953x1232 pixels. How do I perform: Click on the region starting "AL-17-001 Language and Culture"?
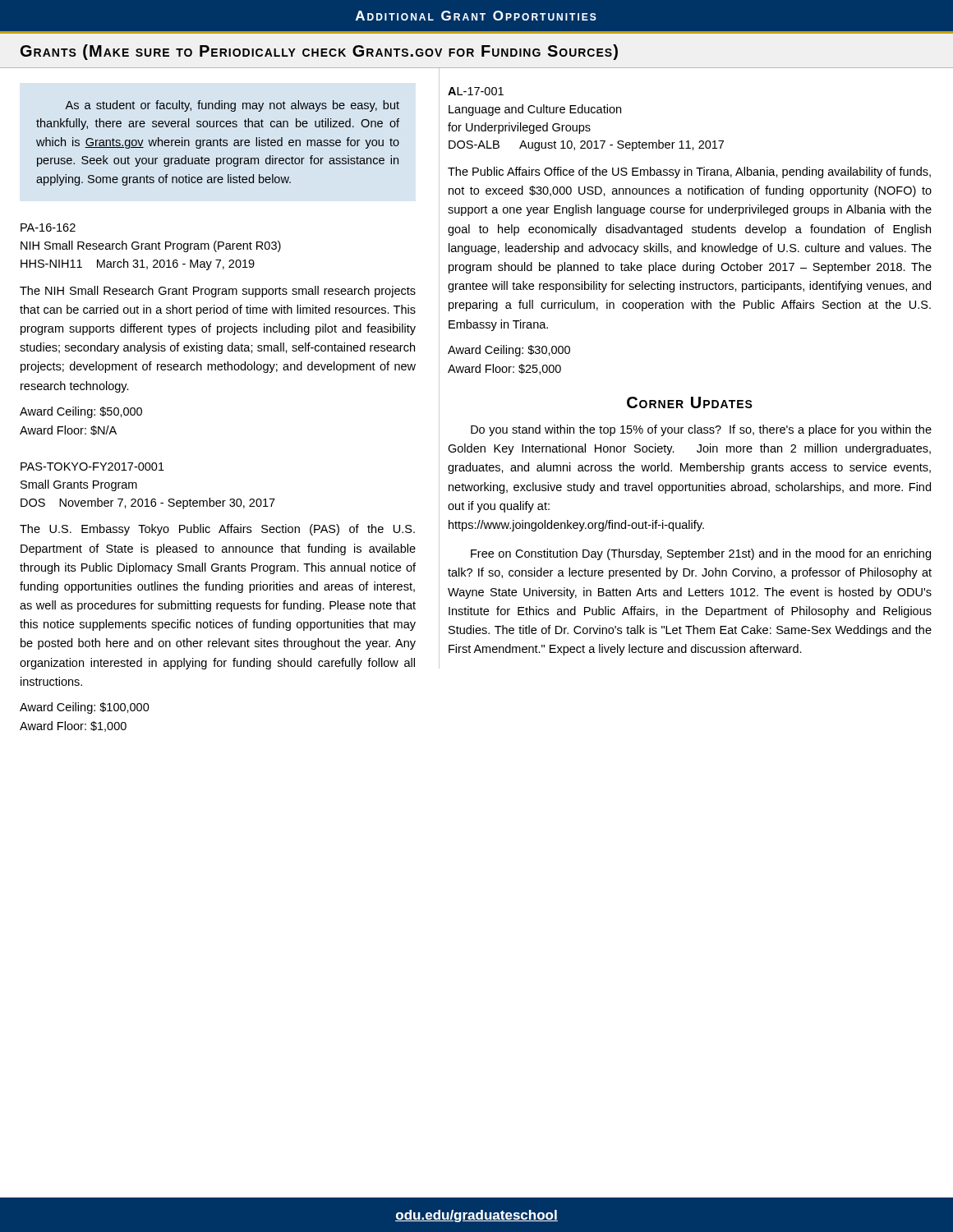point(586,118)
